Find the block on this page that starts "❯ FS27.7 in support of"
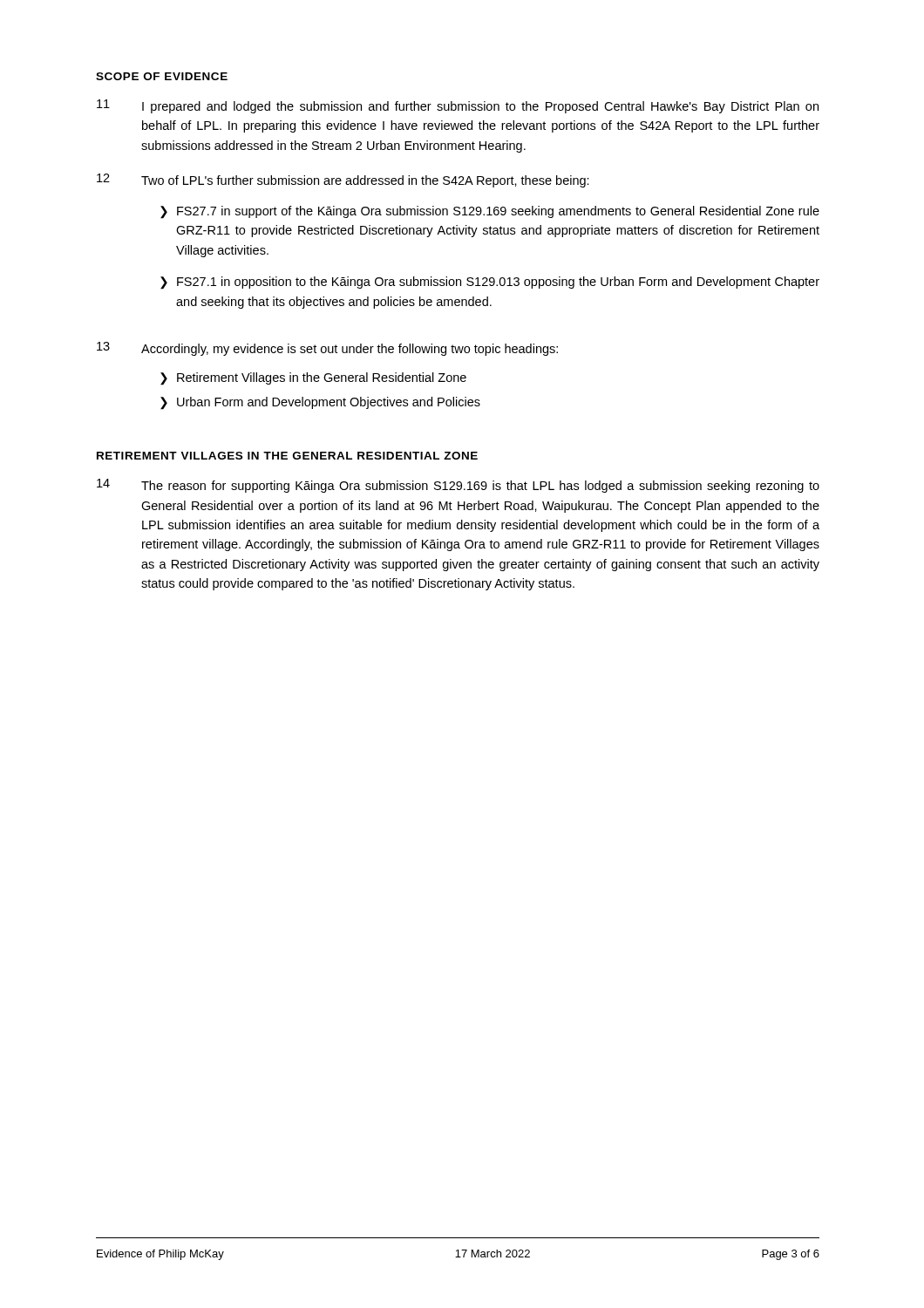The height and width of the screenshot is (1308, 924). (x=489, y=231)
